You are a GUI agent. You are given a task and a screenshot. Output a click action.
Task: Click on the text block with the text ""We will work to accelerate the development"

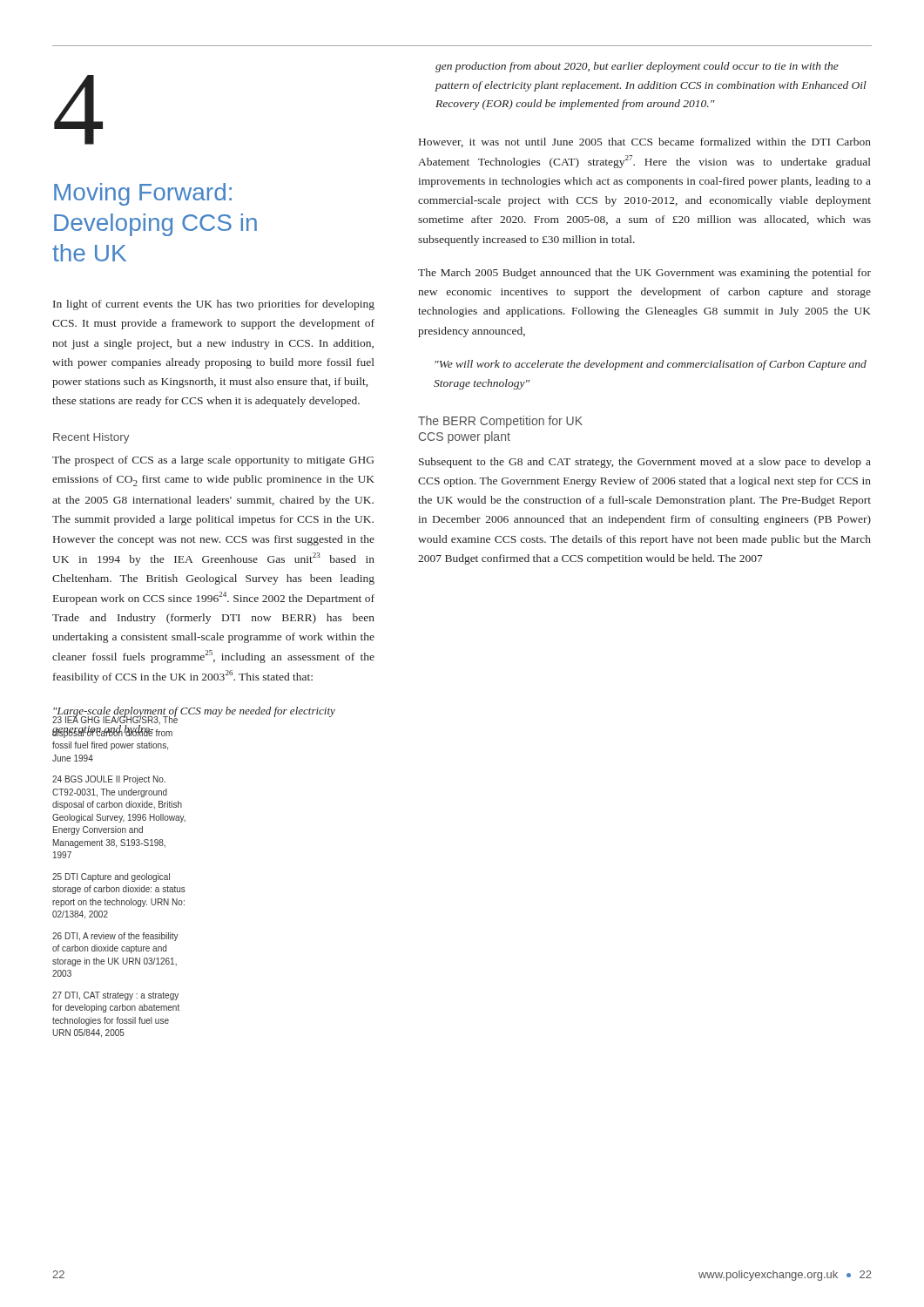(x=650, y=373)
